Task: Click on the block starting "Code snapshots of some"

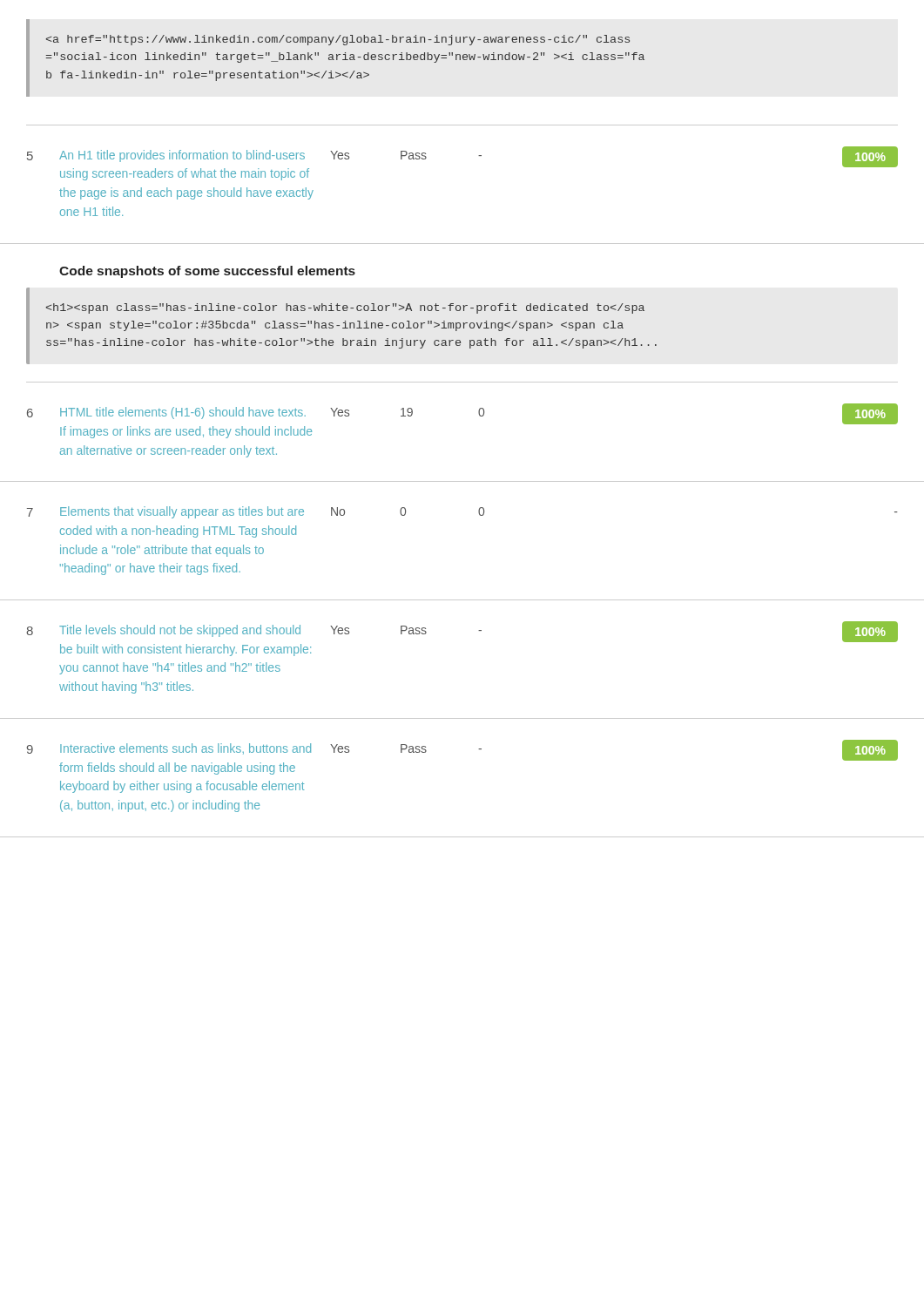Action: (207, 270)
